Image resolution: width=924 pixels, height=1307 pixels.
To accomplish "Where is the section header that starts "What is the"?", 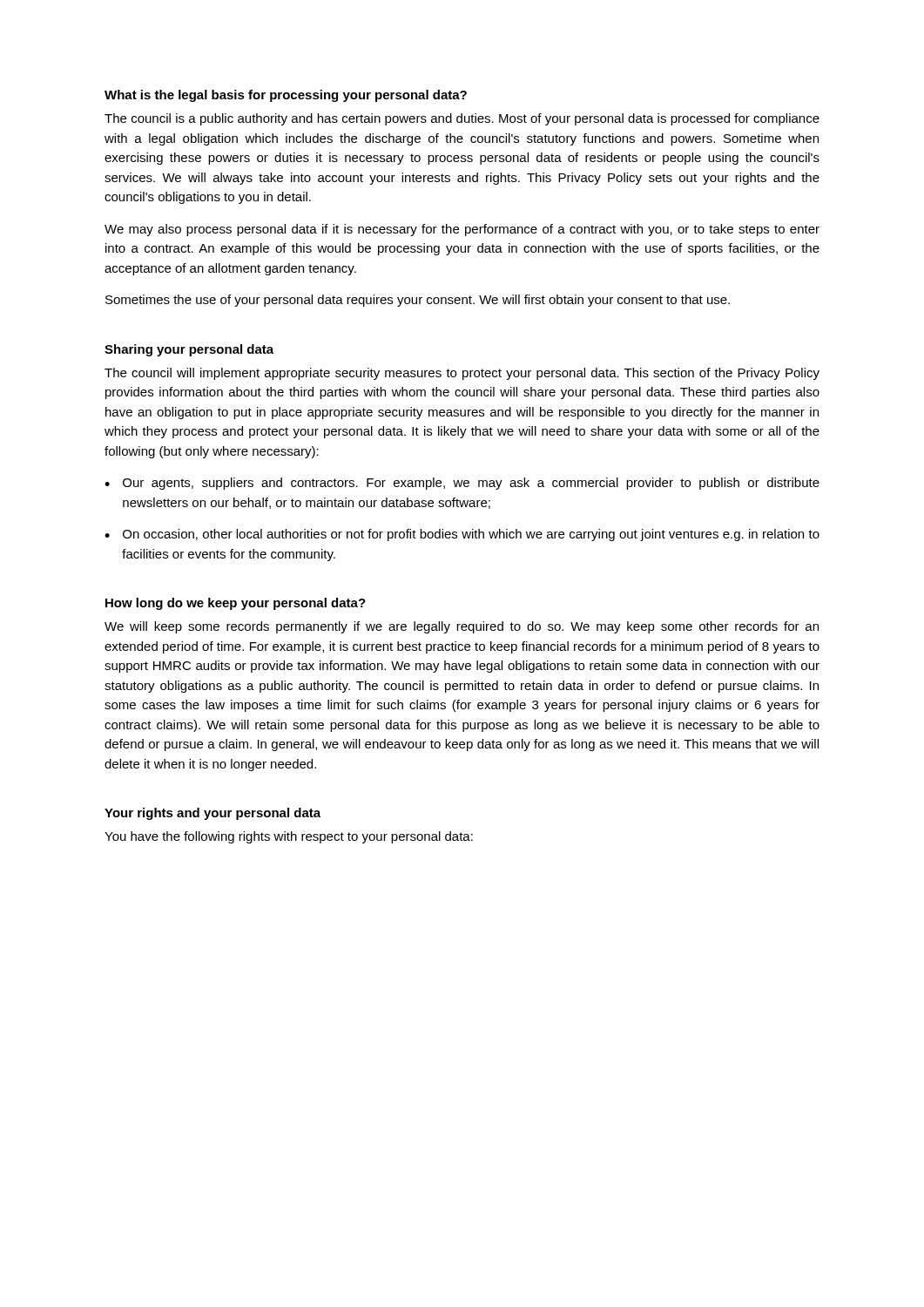I will pyautogui.click(x=286, y=95).
